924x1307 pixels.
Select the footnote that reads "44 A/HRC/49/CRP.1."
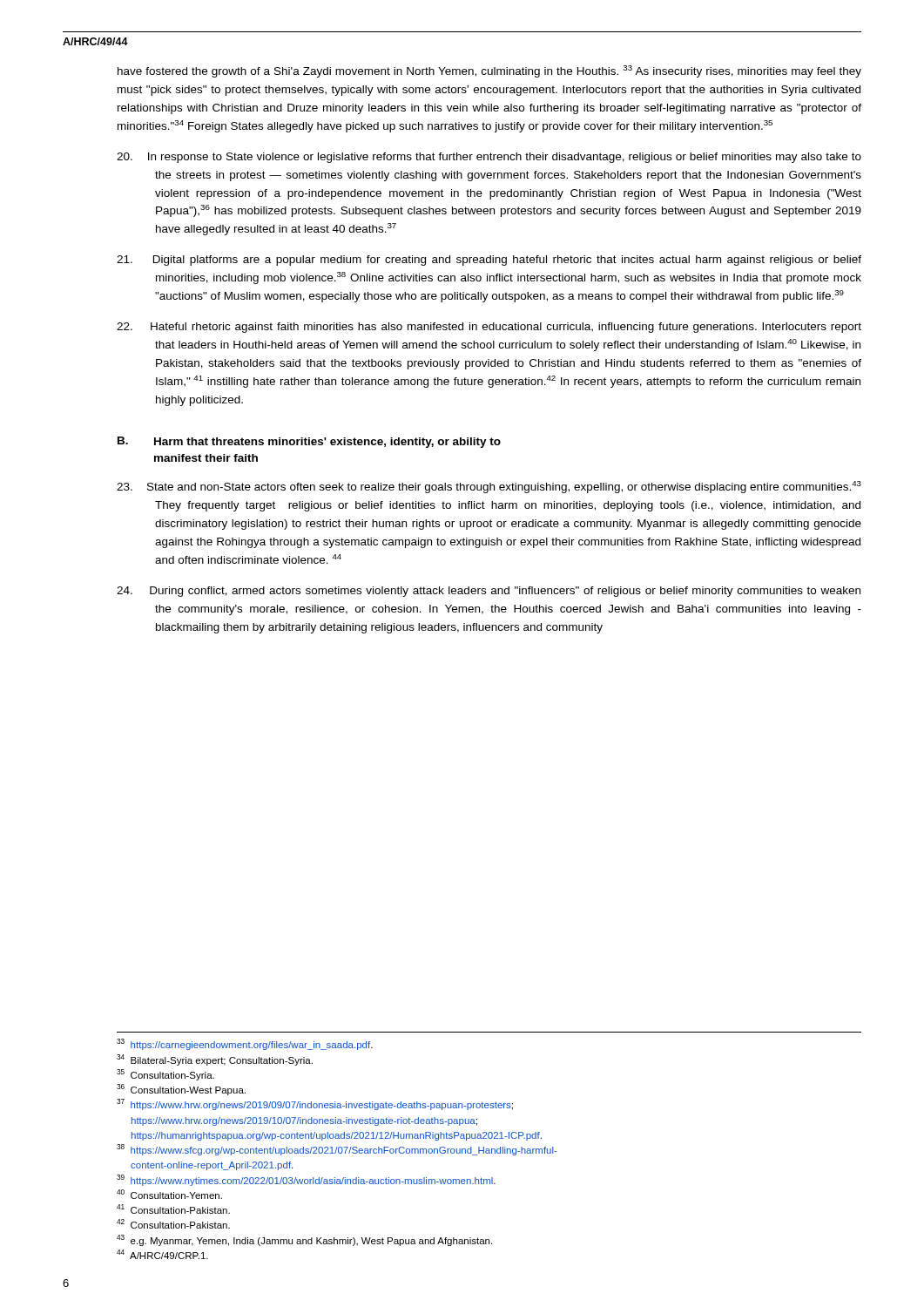(162, 1254)
